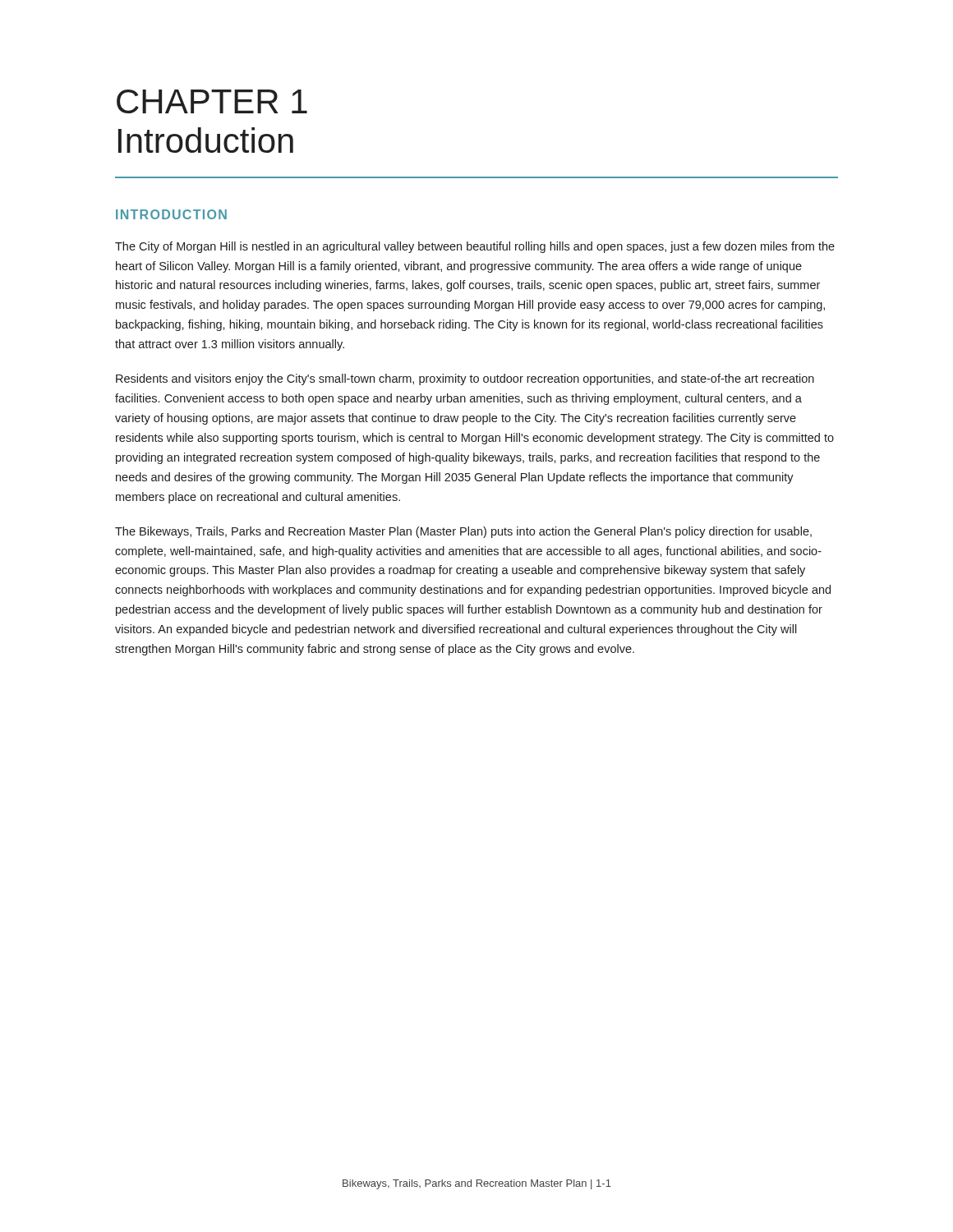The width and height of the screenshot is (953, 1232).
Task: Point to the region starting "The City of Morgan Hill is"
Action: click(476, 296)
